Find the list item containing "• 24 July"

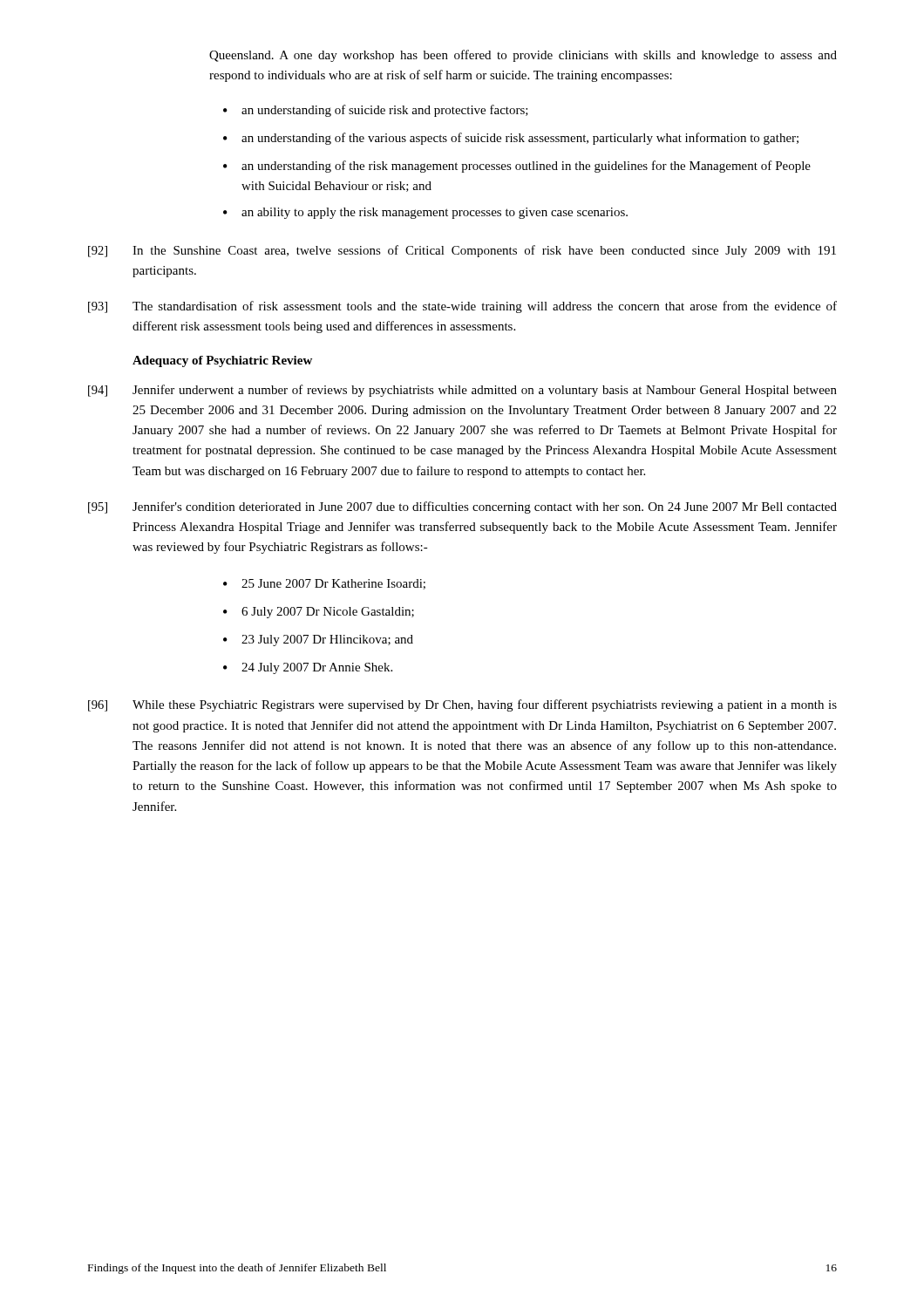308,668
